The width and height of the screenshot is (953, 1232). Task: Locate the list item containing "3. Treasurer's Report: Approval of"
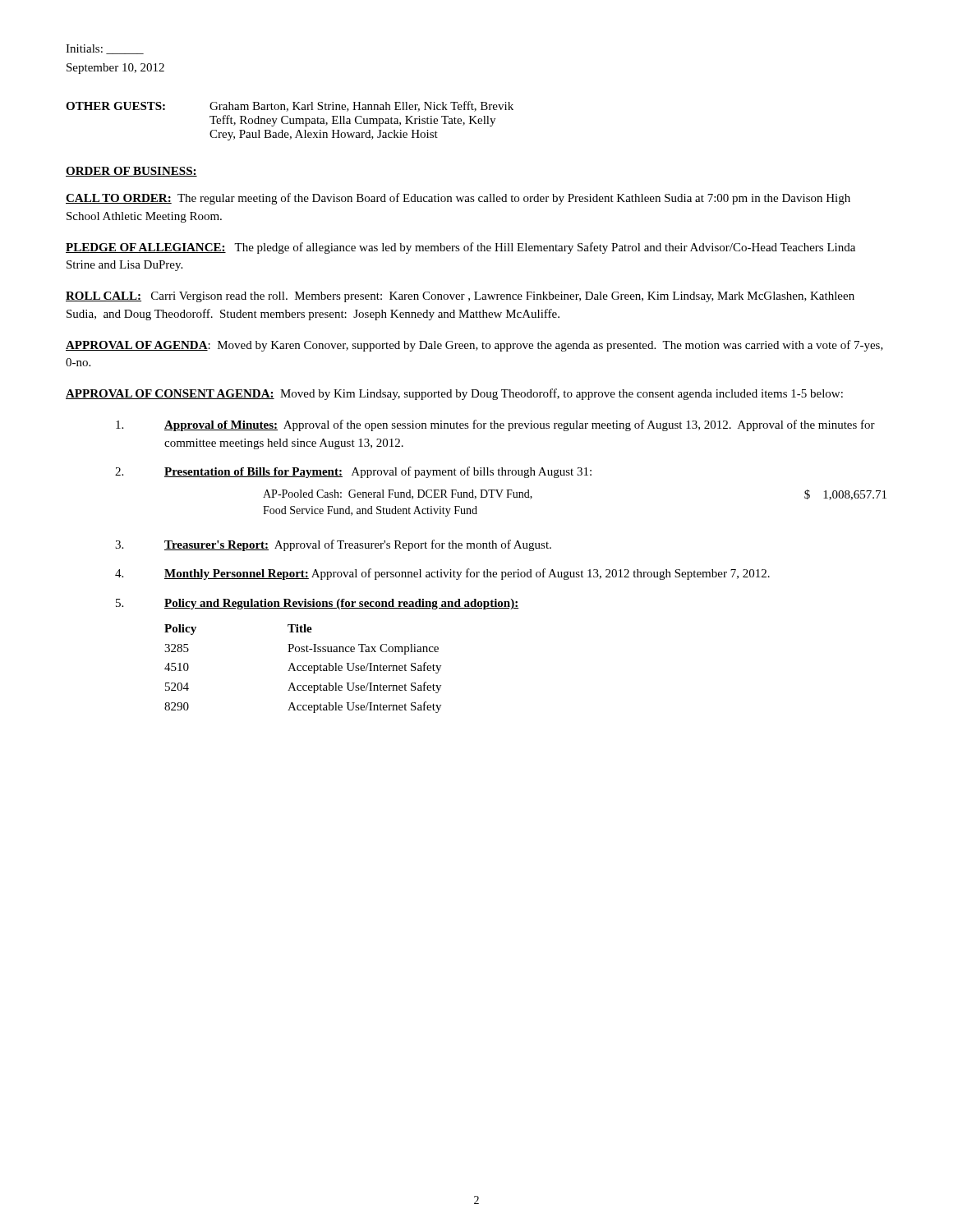pyautogui.click(x=476, y=545)
